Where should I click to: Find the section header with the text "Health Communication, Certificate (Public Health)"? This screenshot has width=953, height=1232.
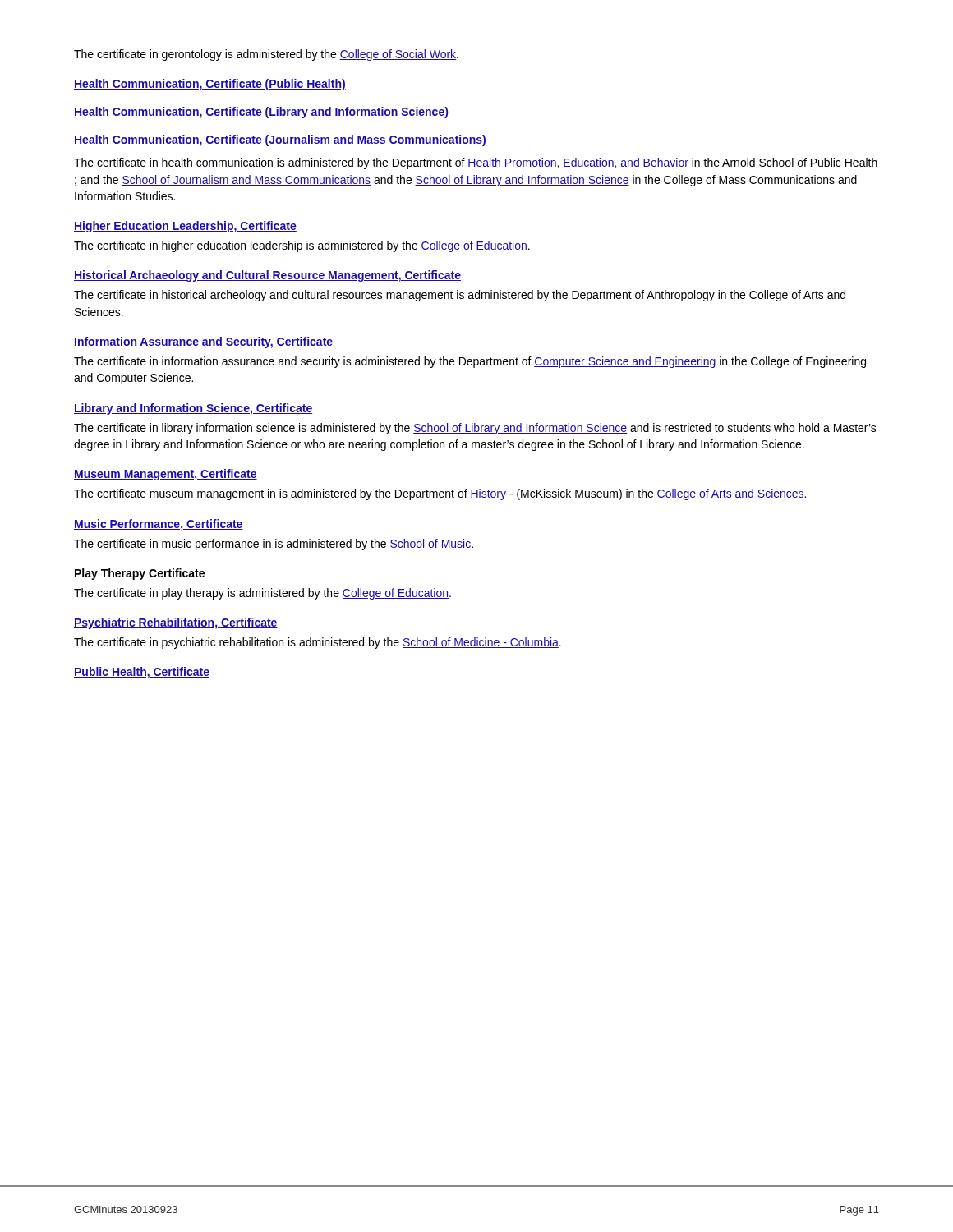coord(210,84)
